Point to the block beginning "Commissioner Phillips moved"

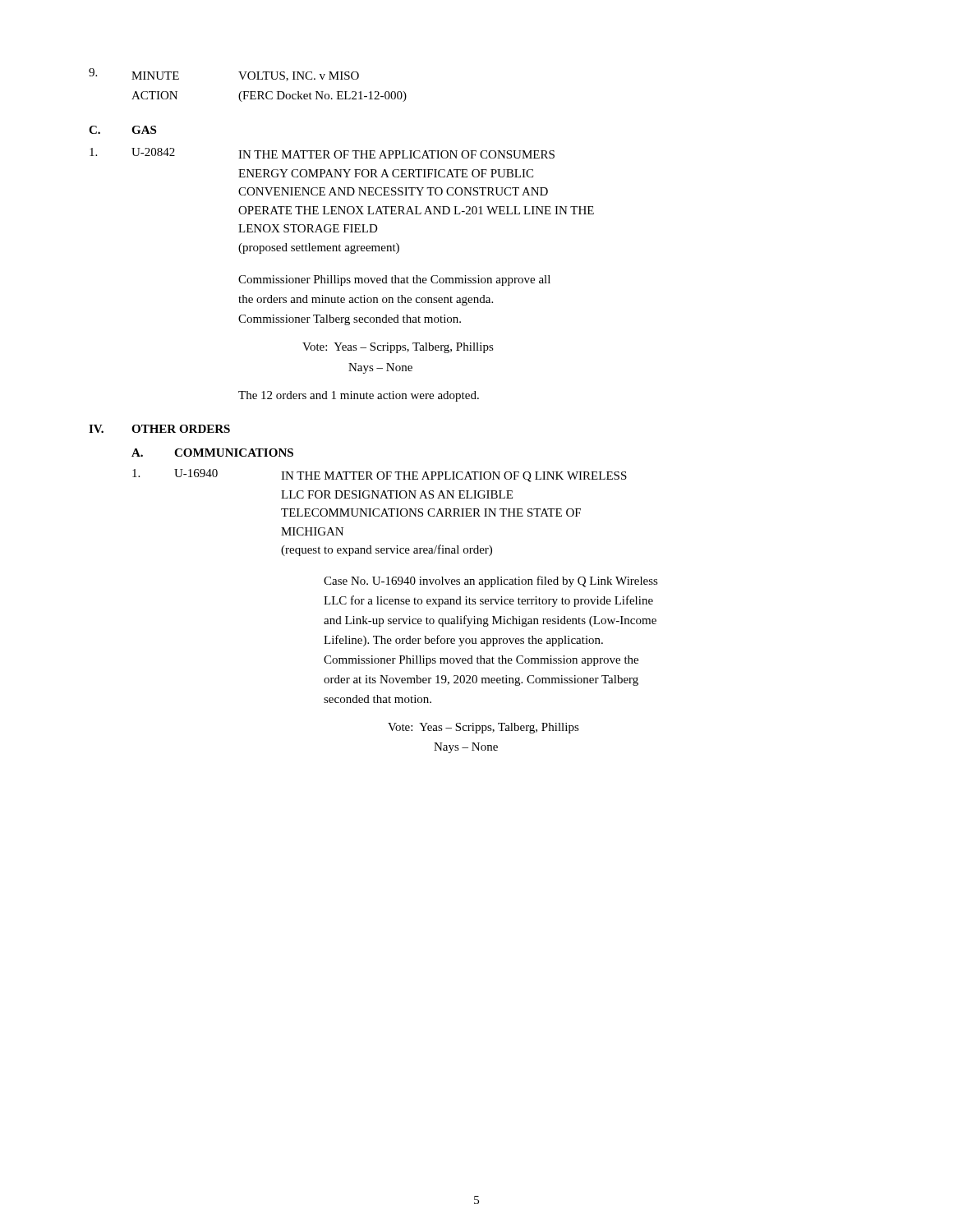[x=394, y=299]
